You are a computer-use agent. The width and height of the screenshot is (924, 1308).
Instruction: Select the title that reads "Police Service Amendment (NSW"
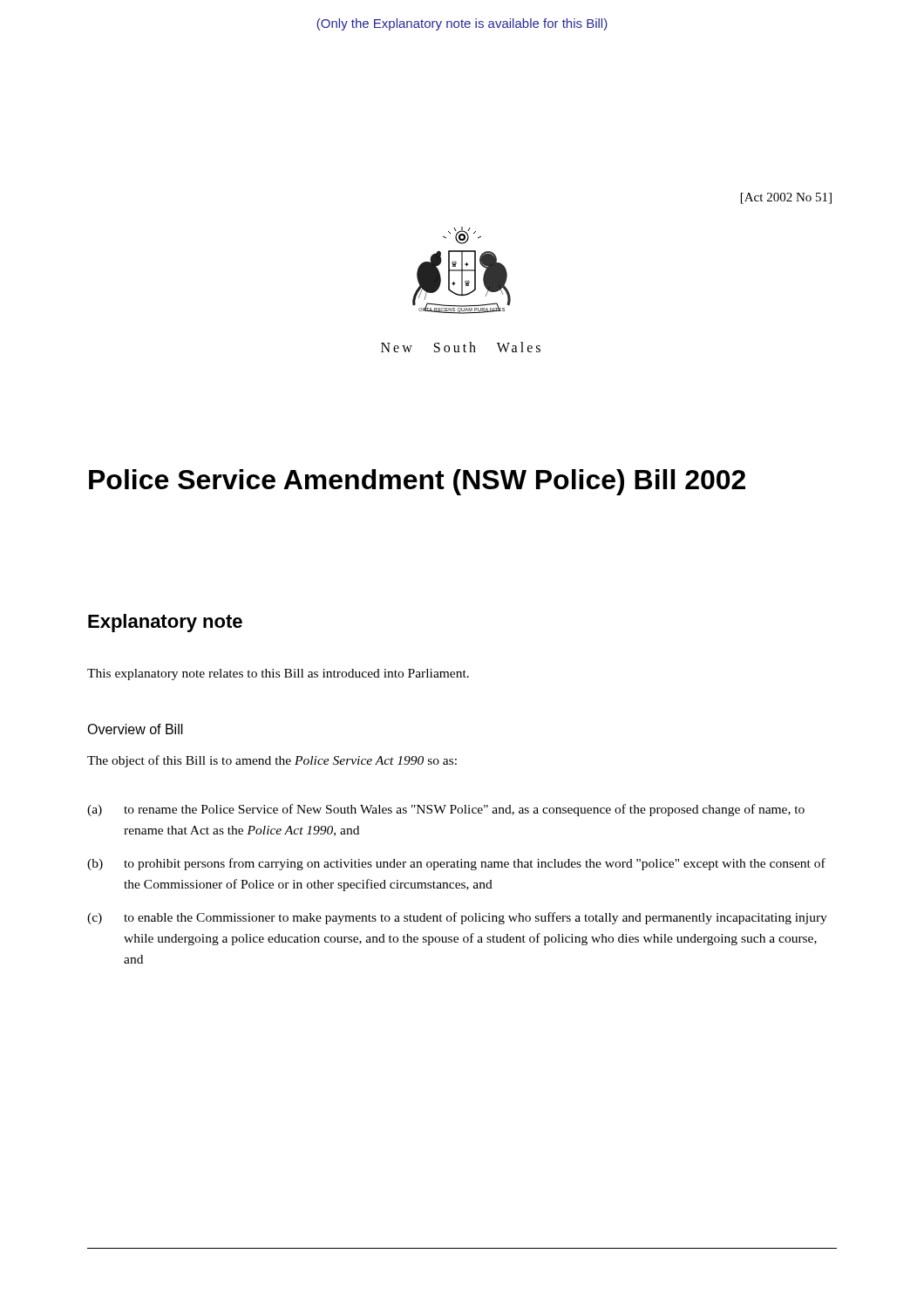(x=462, y=480)
